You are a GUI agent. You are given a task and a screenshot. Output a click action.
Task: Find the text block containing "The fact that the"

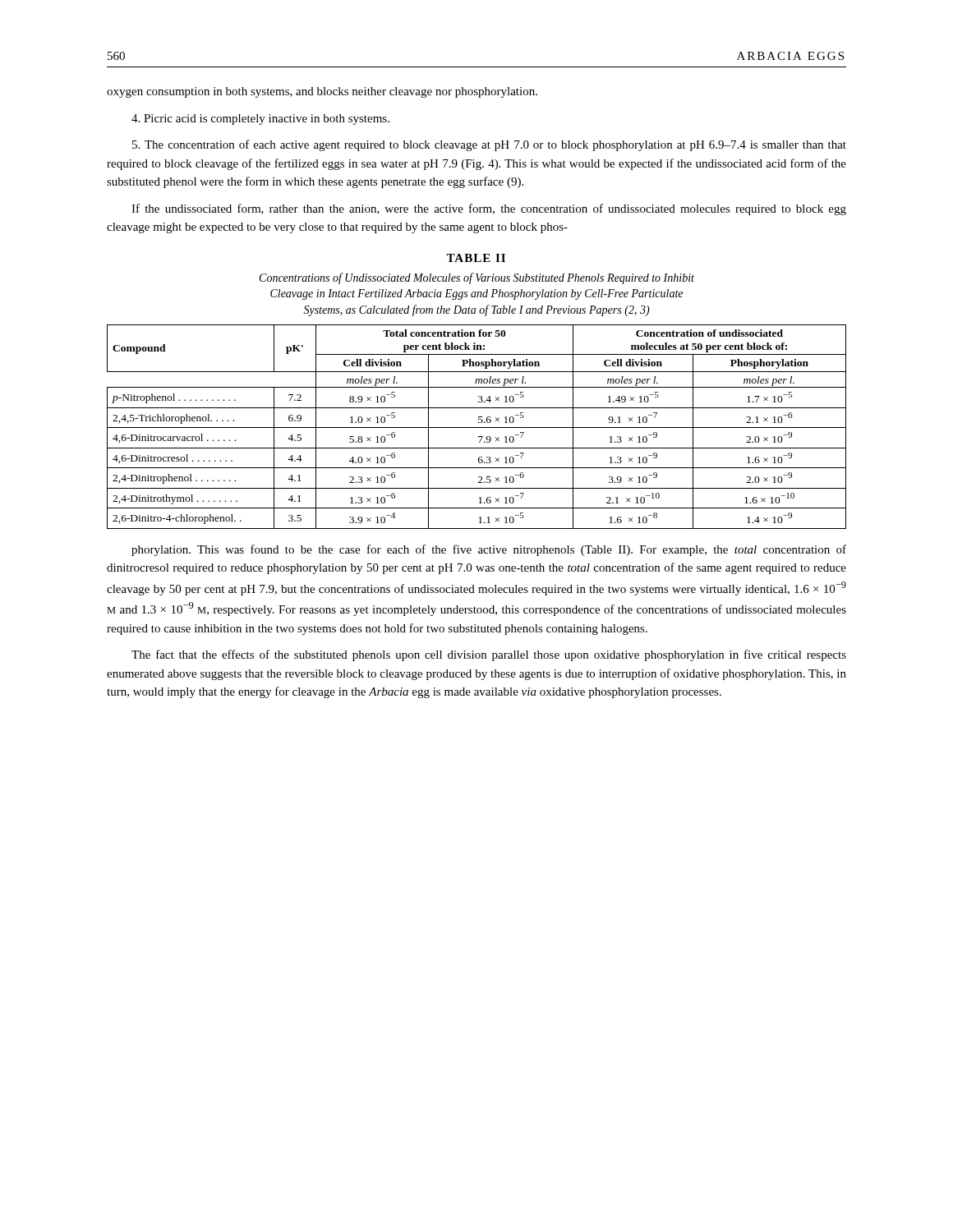476,674
